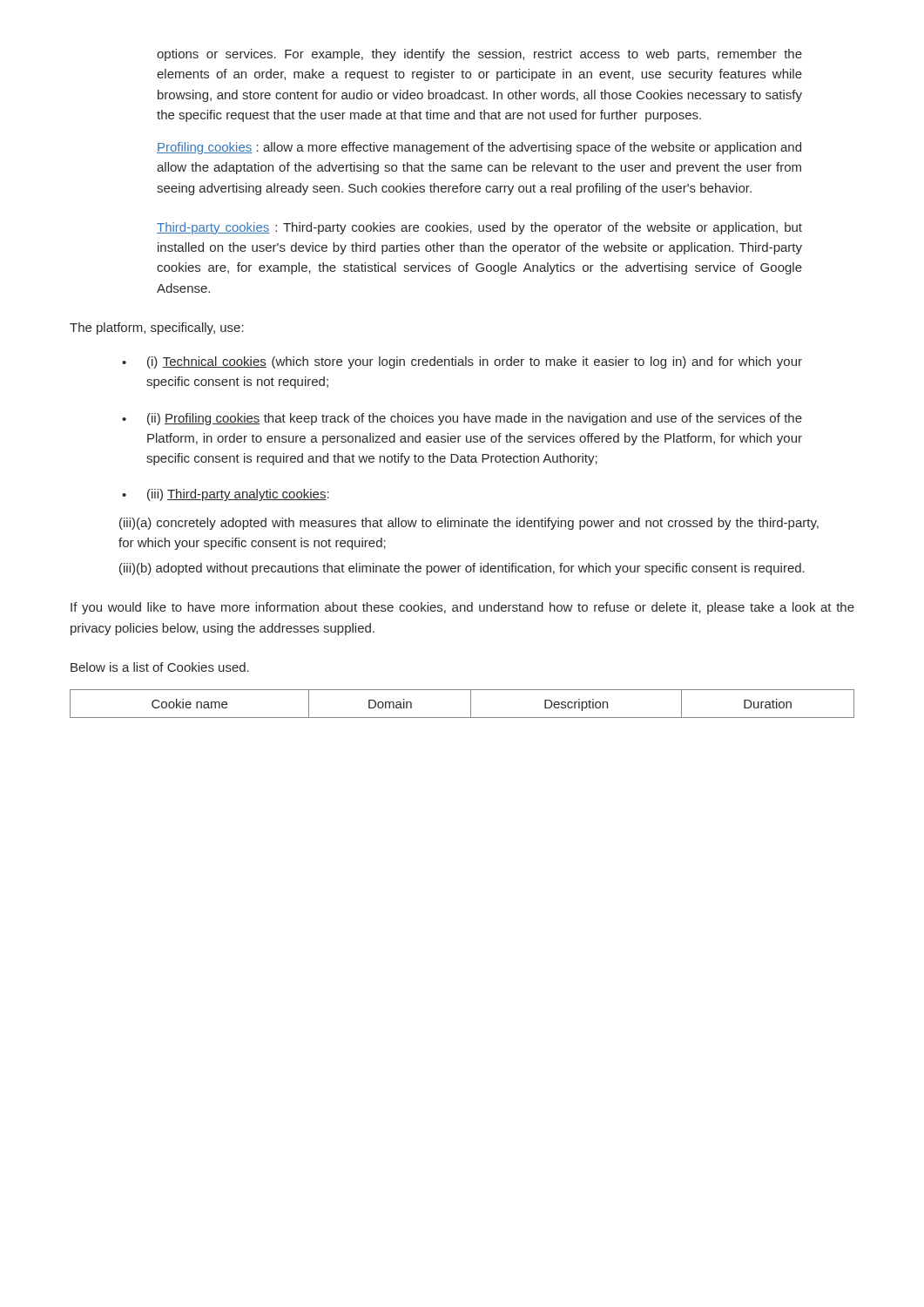Click on the text starting "(iii)(a) concretely adopted with measures that allow to"

click(x=469, y=532)
